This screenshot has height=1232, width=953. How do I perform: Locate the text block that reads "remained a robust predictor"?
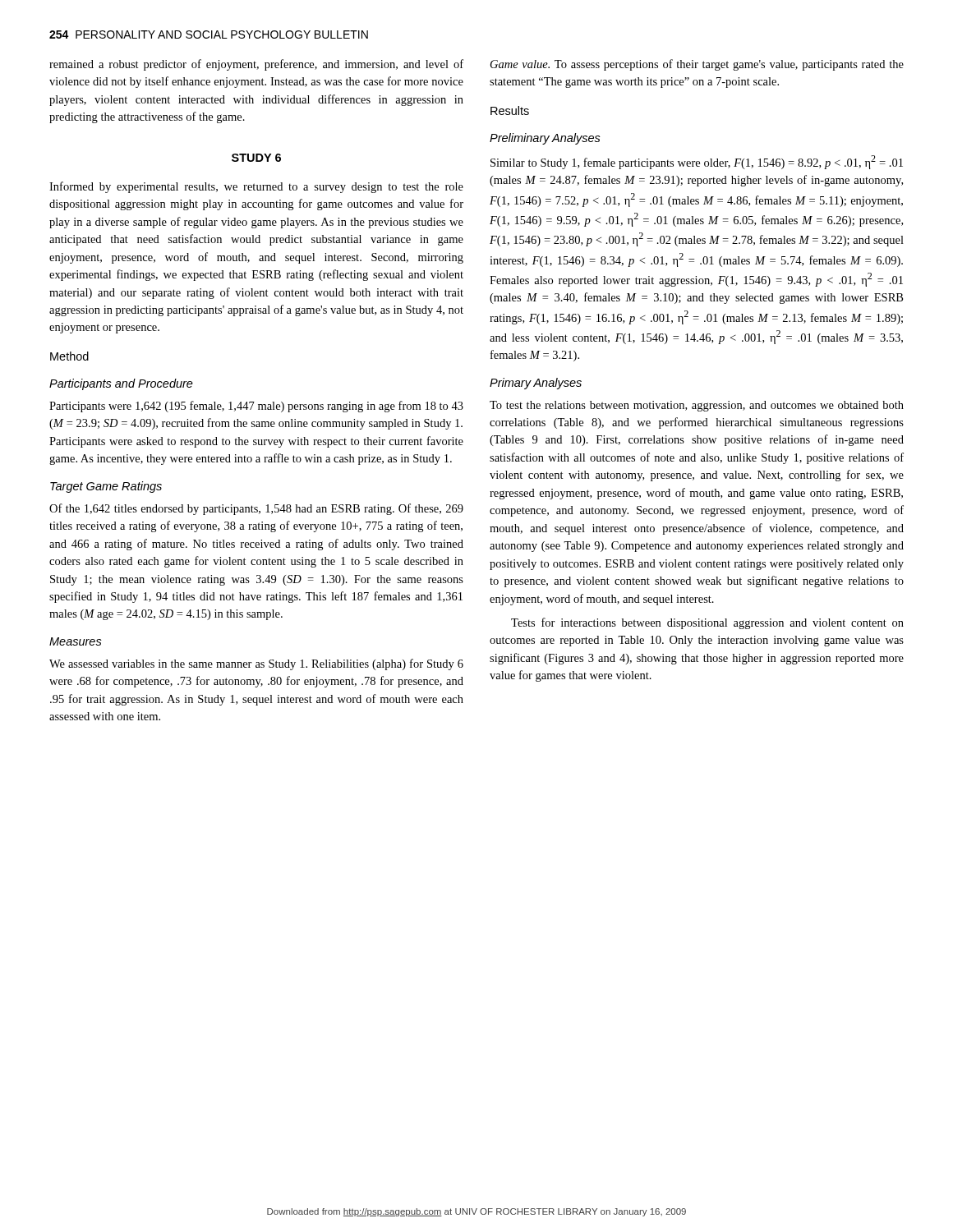pos(256,91)
